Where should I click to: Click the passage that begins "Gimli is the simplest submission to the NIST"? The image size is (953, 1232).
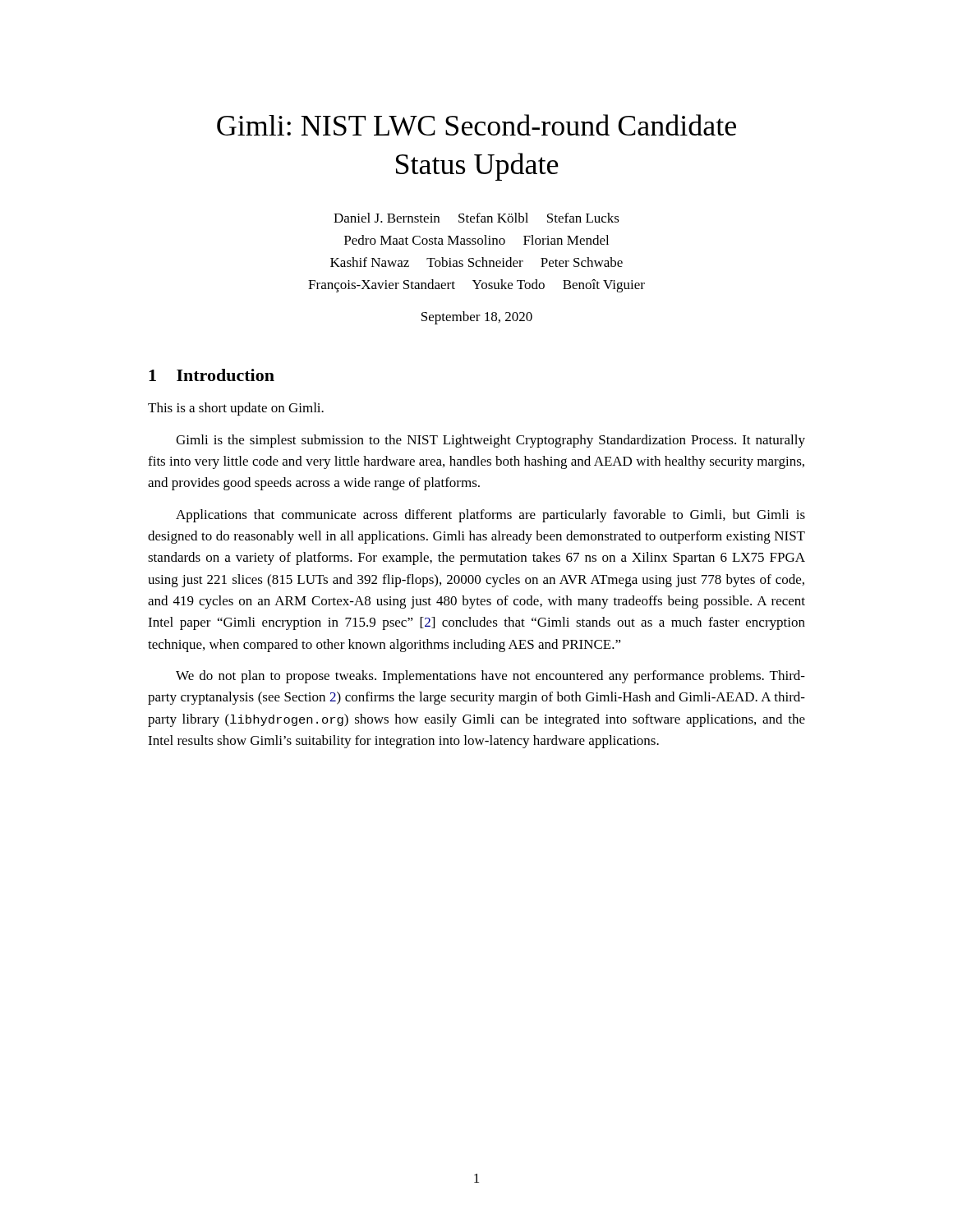(476, 461)
